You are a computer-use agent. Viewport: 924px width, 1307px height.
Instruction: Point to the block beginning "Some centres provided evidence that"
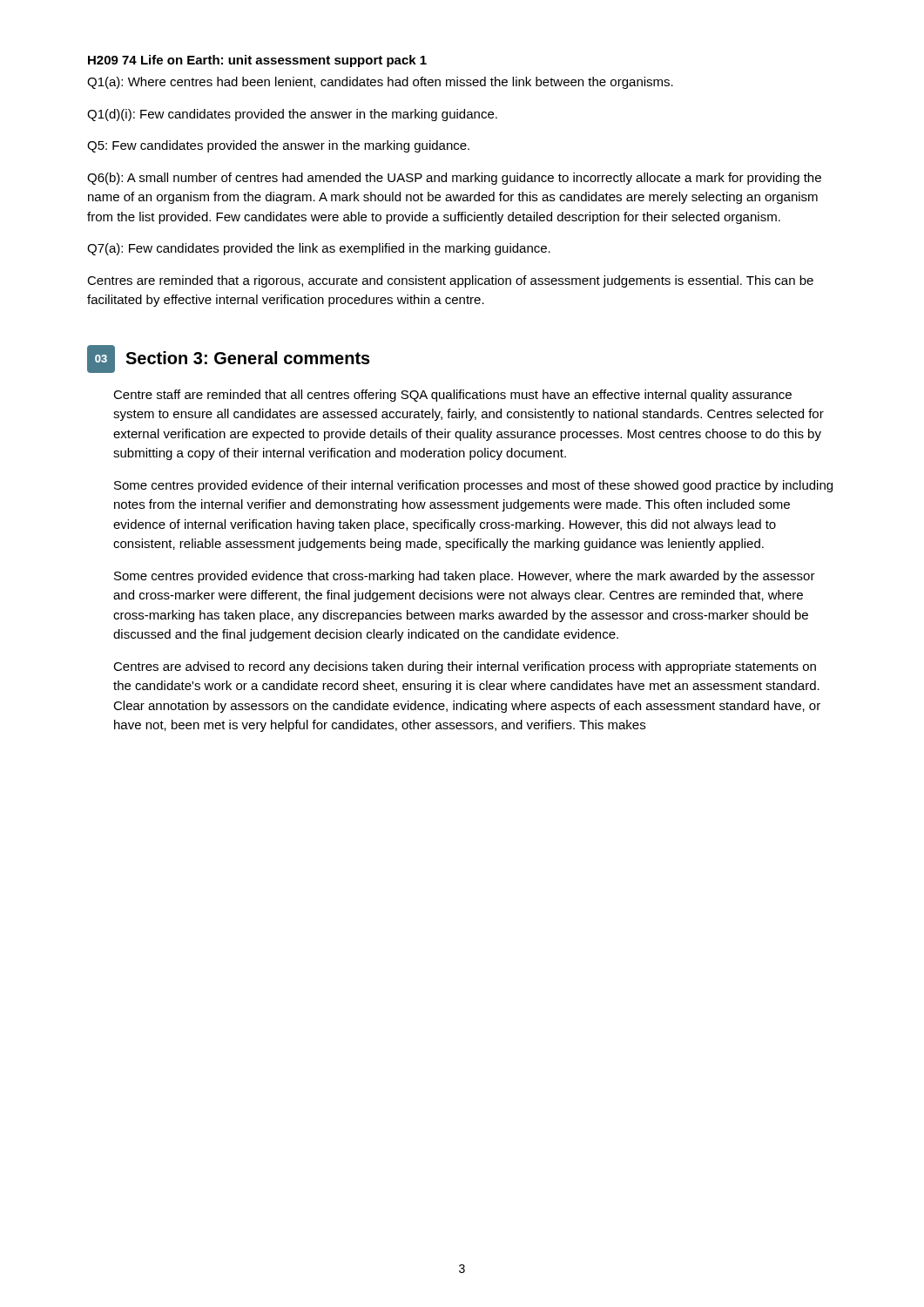click(475, 605)
